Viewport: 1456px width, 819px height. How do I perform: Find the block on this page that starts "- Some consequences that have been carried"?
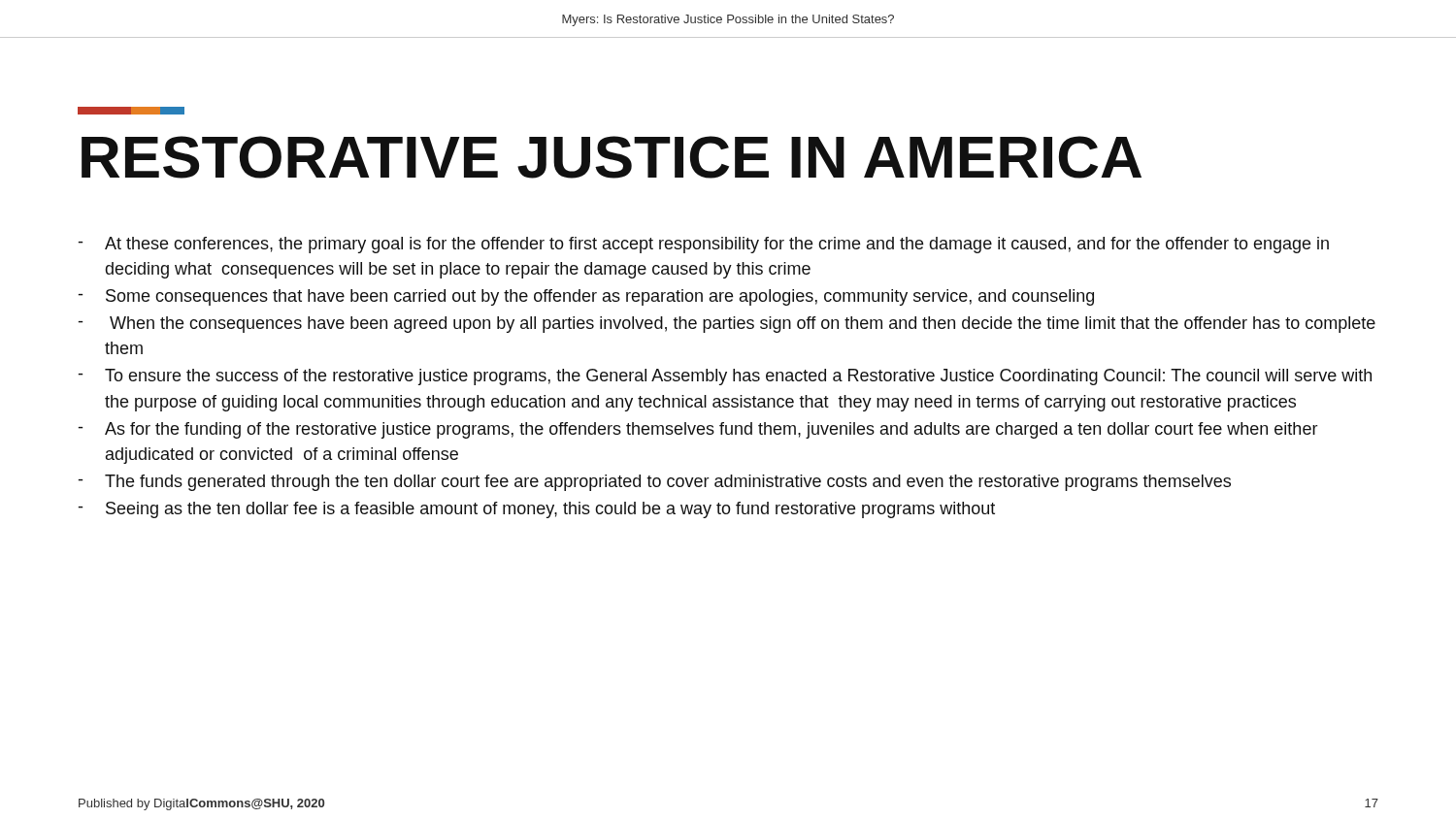[586, 296]
